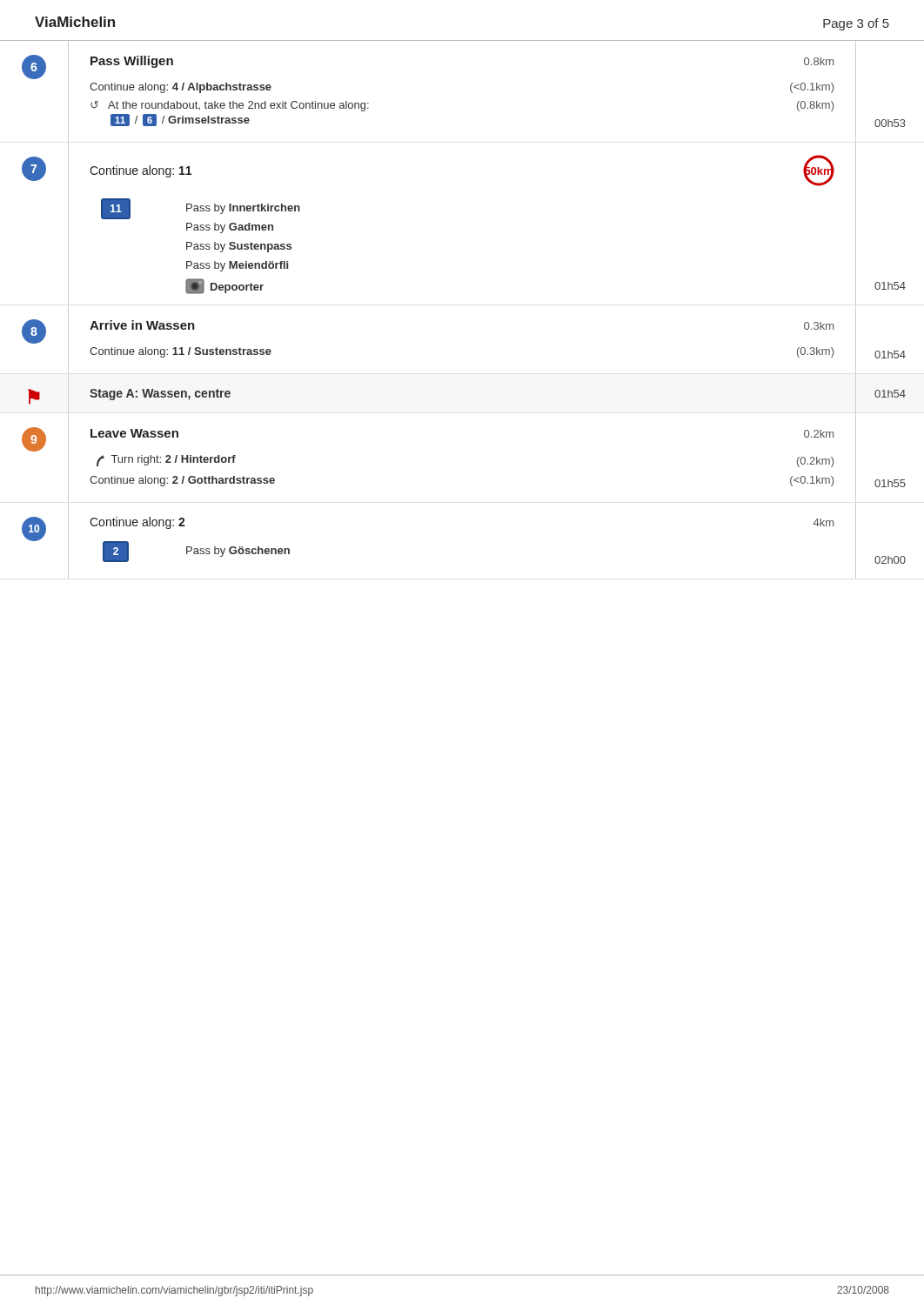
Task: Point to the text block starting "9 Leave Wassen 0.2km"
Action: point(133,457)
